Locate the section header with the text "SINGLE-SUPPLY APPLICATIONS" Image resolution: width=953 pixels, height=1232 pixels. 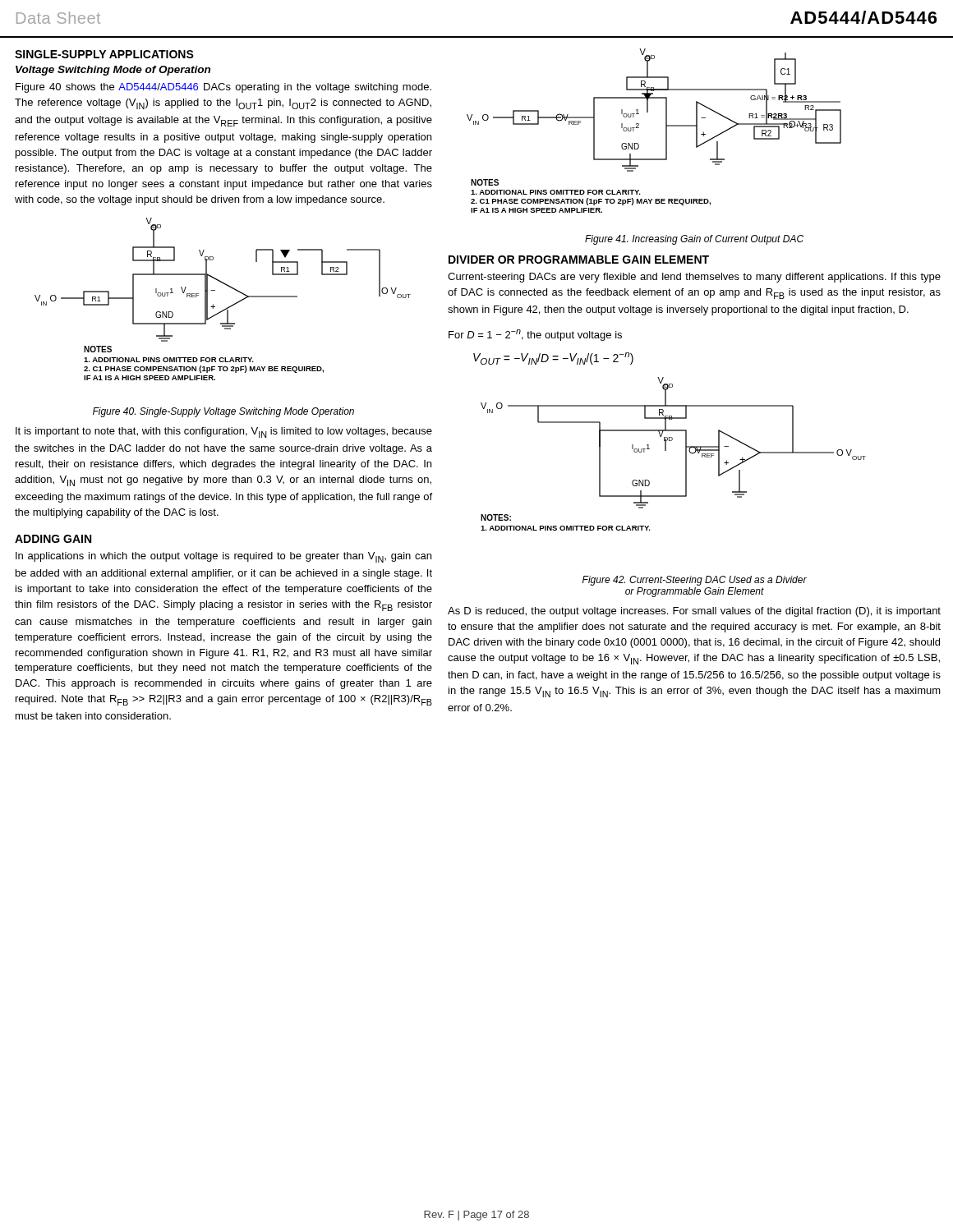(104, 54)
